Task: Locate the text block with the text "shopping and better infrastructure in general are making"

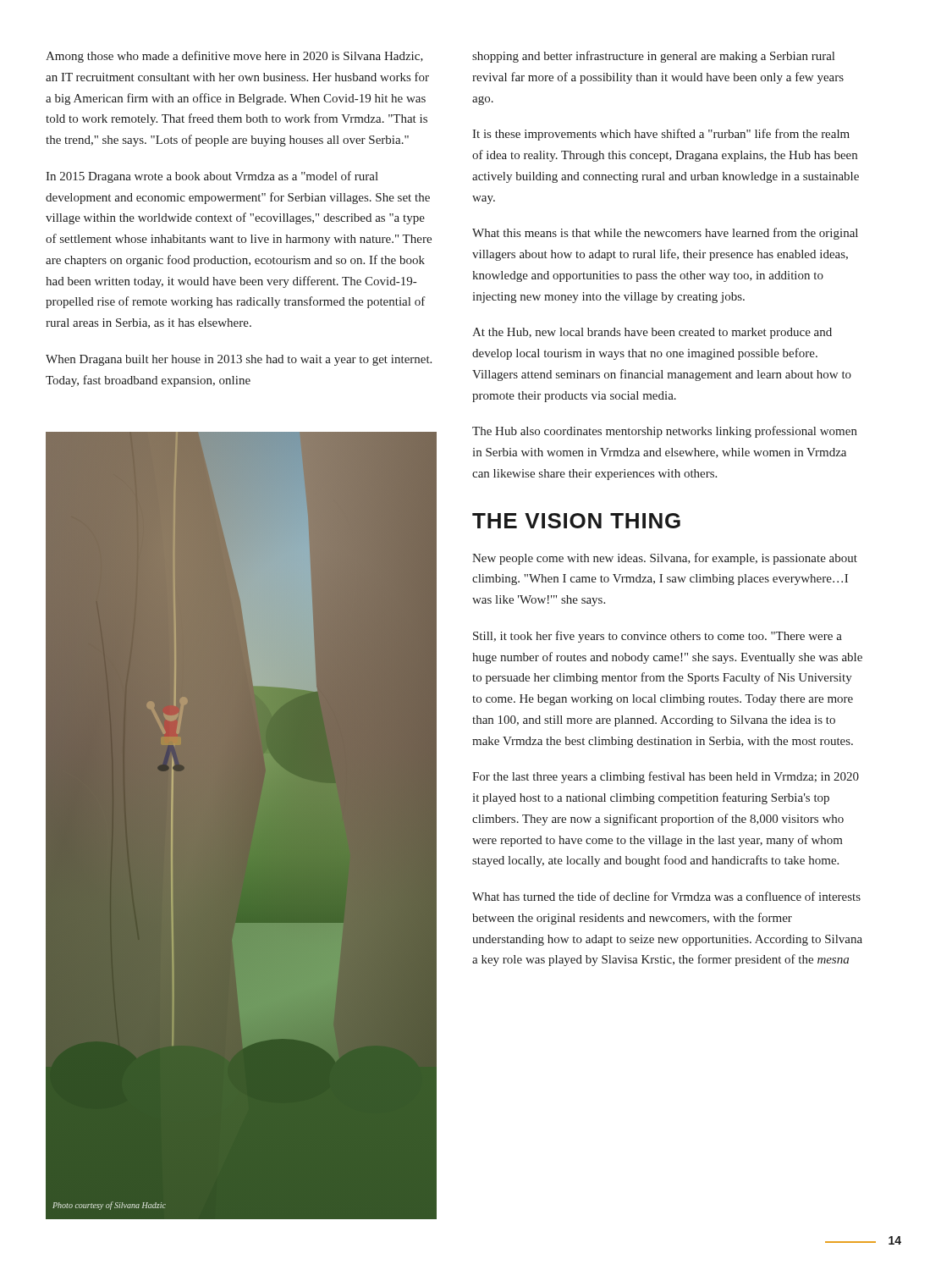Action: click(x=658, y=77)
